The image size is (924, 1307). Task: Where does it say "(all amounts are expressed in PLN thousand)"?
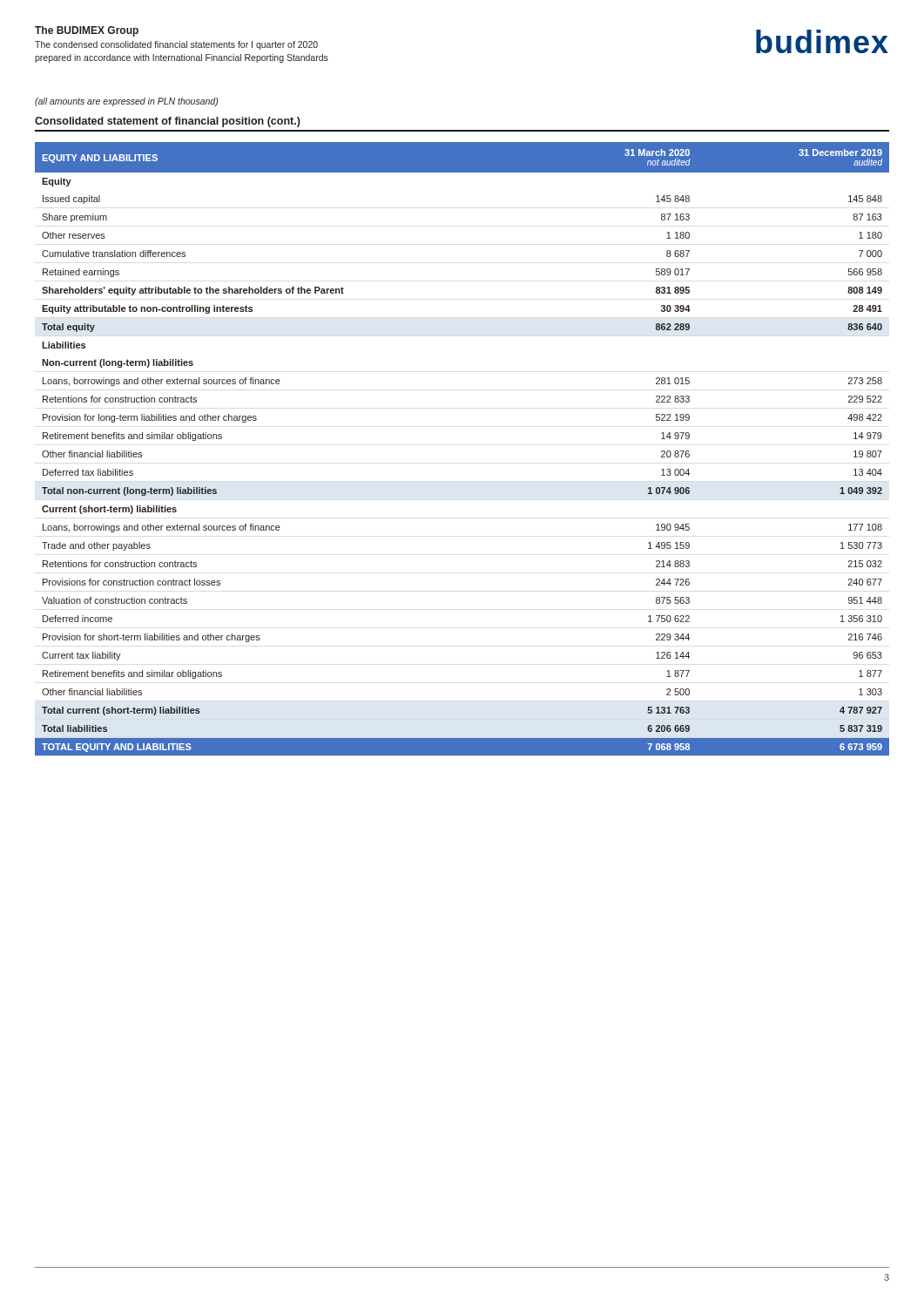click(127, 101)
